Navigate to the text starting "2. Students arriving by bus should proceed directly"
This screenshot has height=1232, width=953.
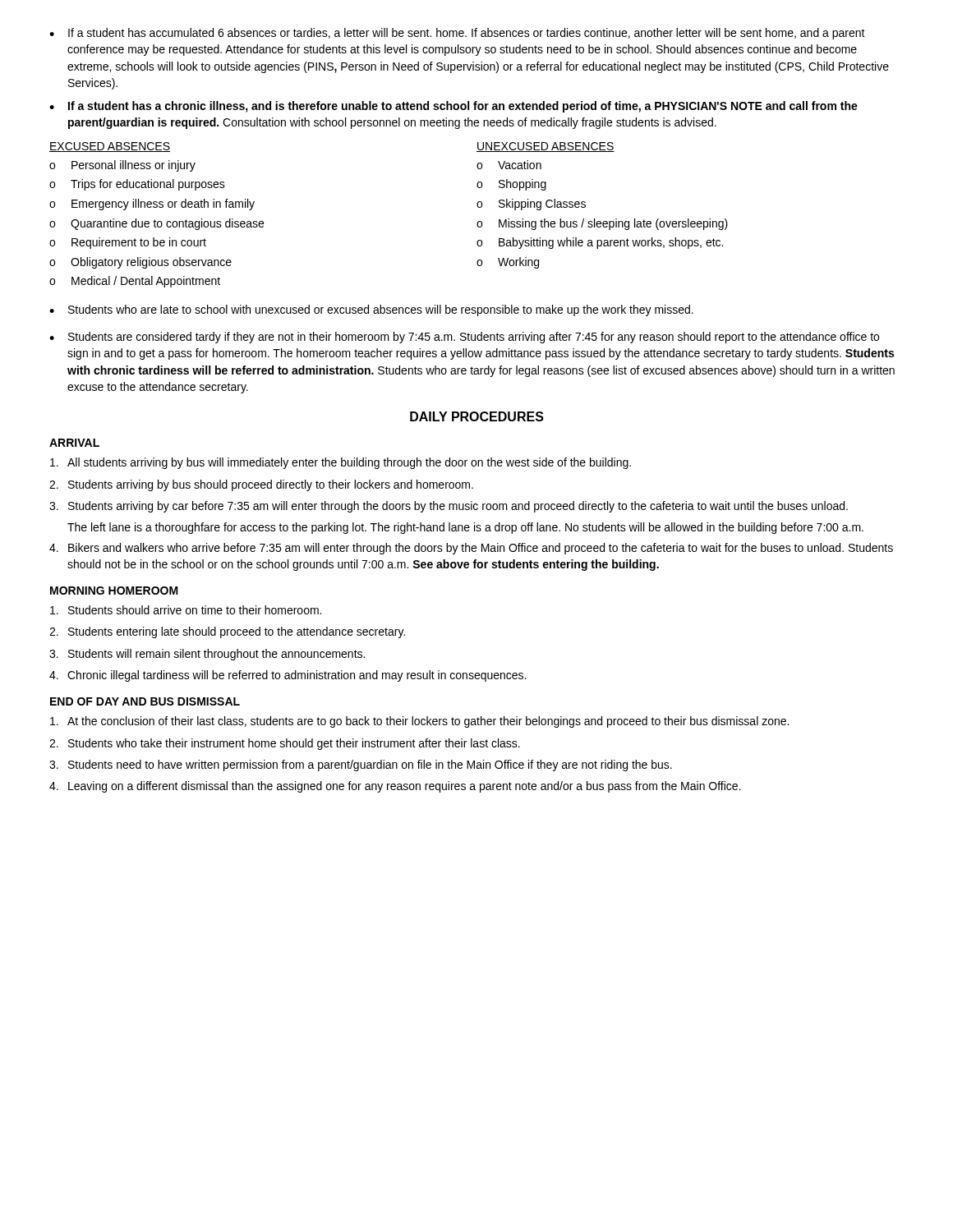[476, 484]
